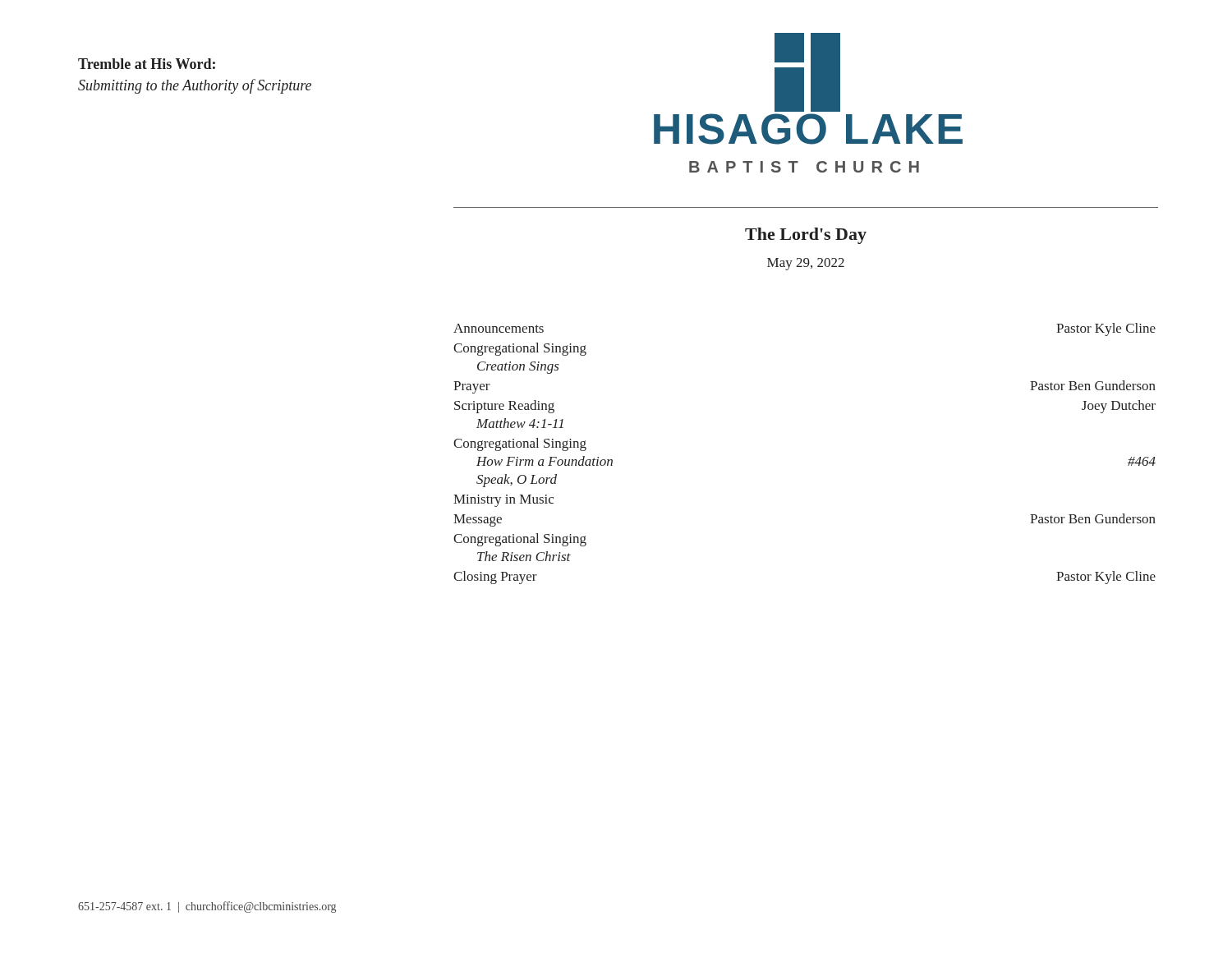Screen dimensions: 953x1232
Task: Locate the list item that reads "The Risen Christ"
Action: (x=523, y=557)
